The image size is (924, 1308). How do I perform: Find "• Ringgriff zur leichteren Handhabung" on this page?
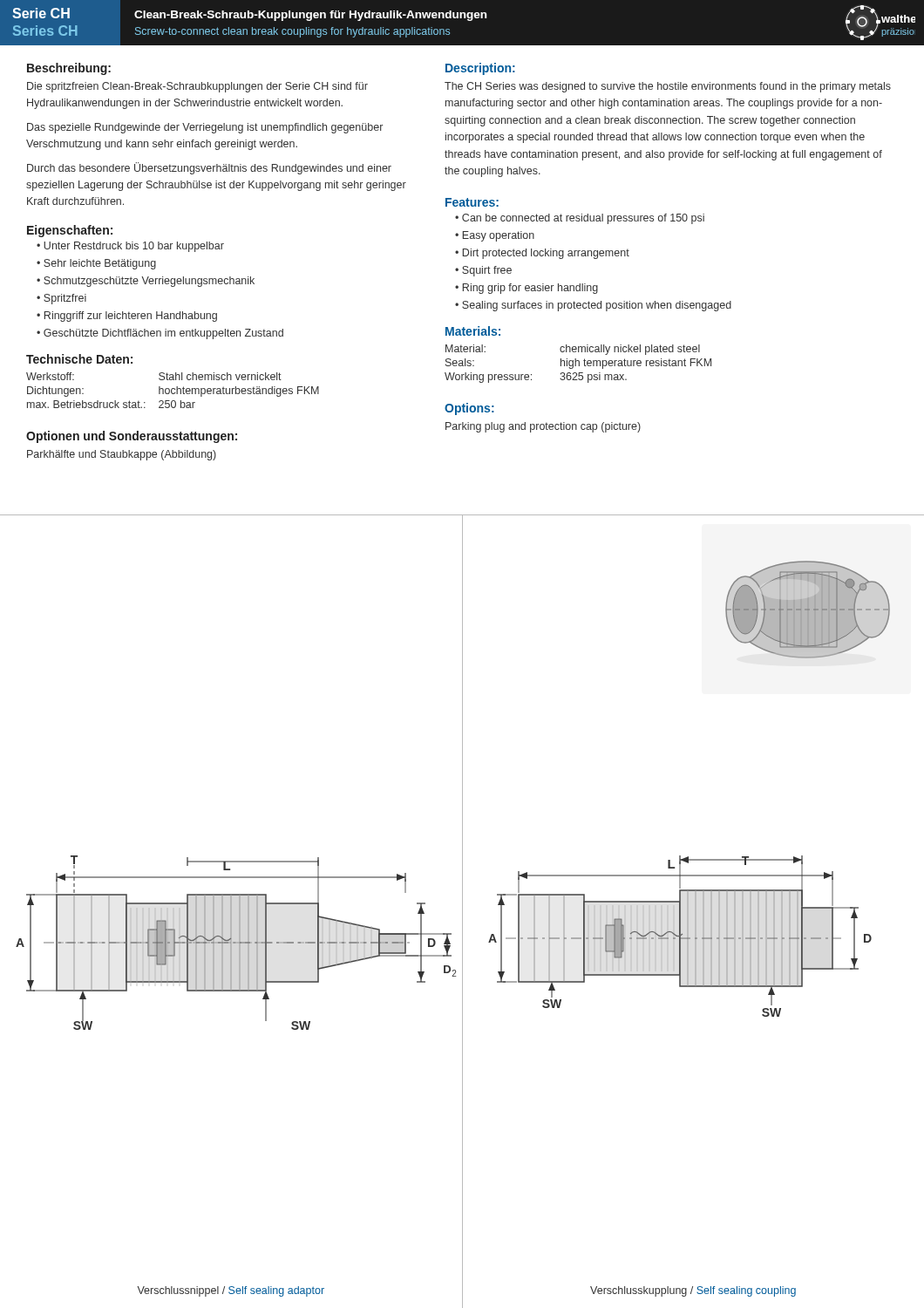[x=127, y=315]
